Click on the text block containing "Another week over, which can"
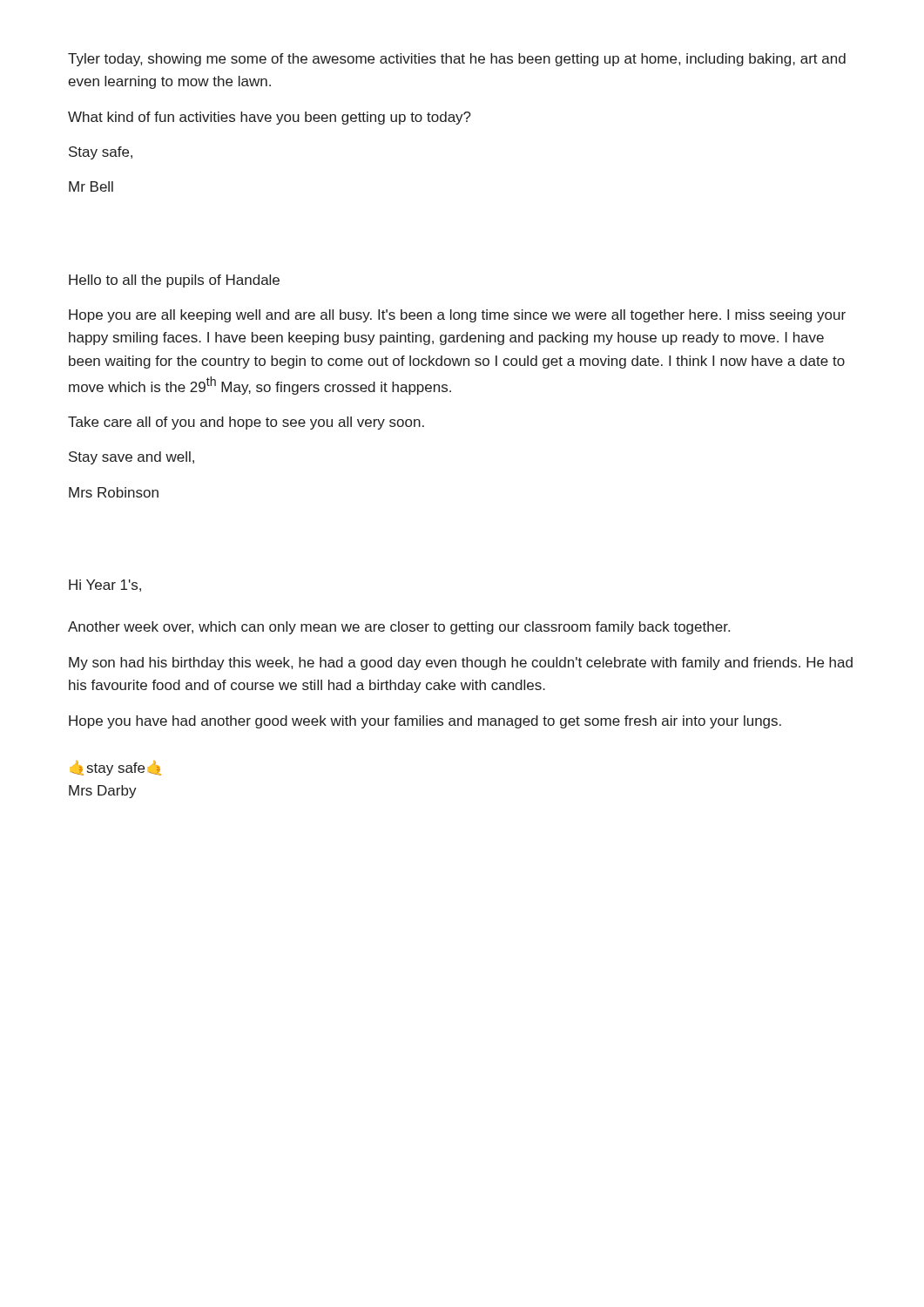Image resolution: width=924 pixels, height=1307 pixels. tap(400, 627)
